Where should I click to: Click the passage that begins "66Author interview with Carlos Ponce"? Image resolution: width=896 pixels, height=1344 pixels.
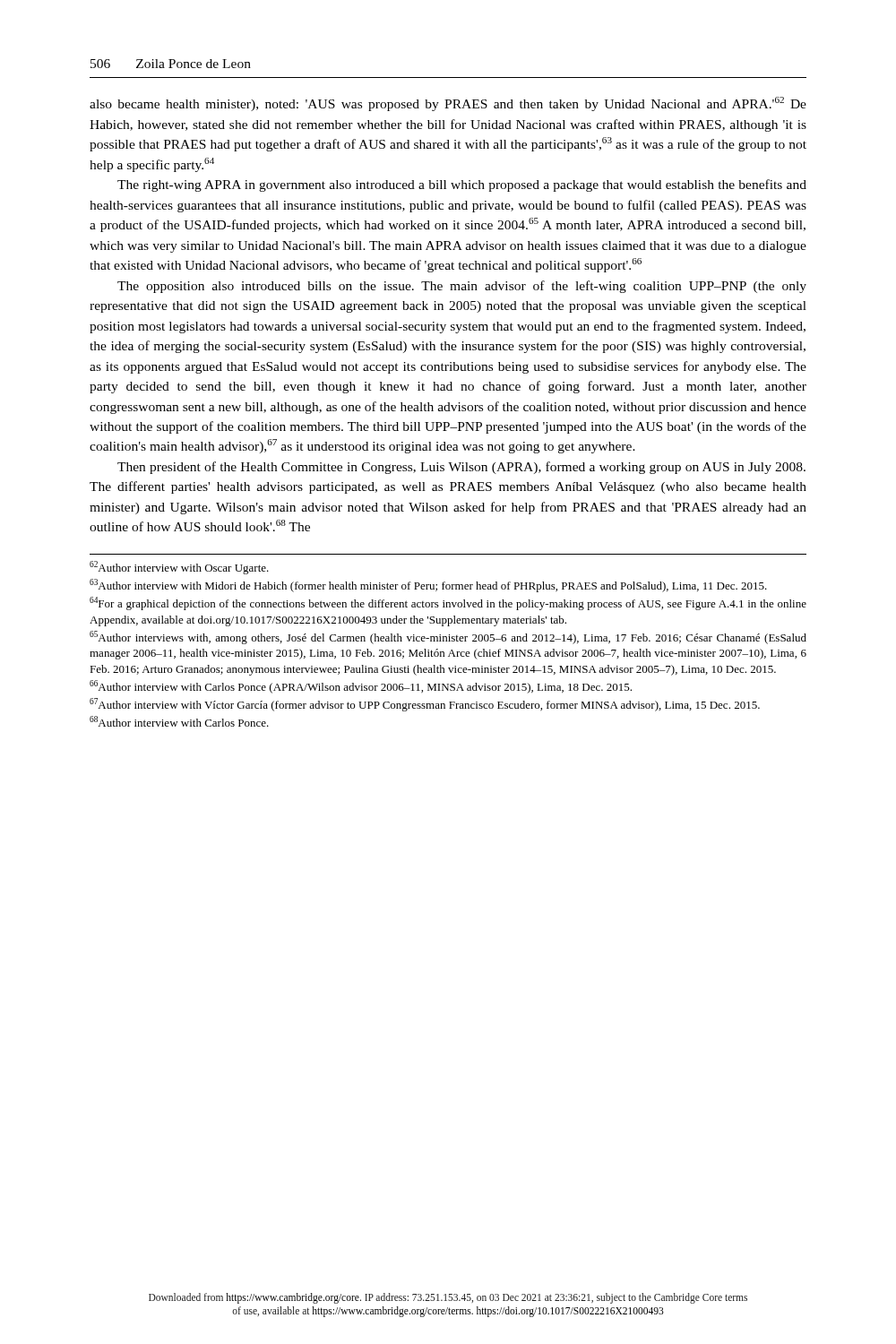(x=361, y=687)
